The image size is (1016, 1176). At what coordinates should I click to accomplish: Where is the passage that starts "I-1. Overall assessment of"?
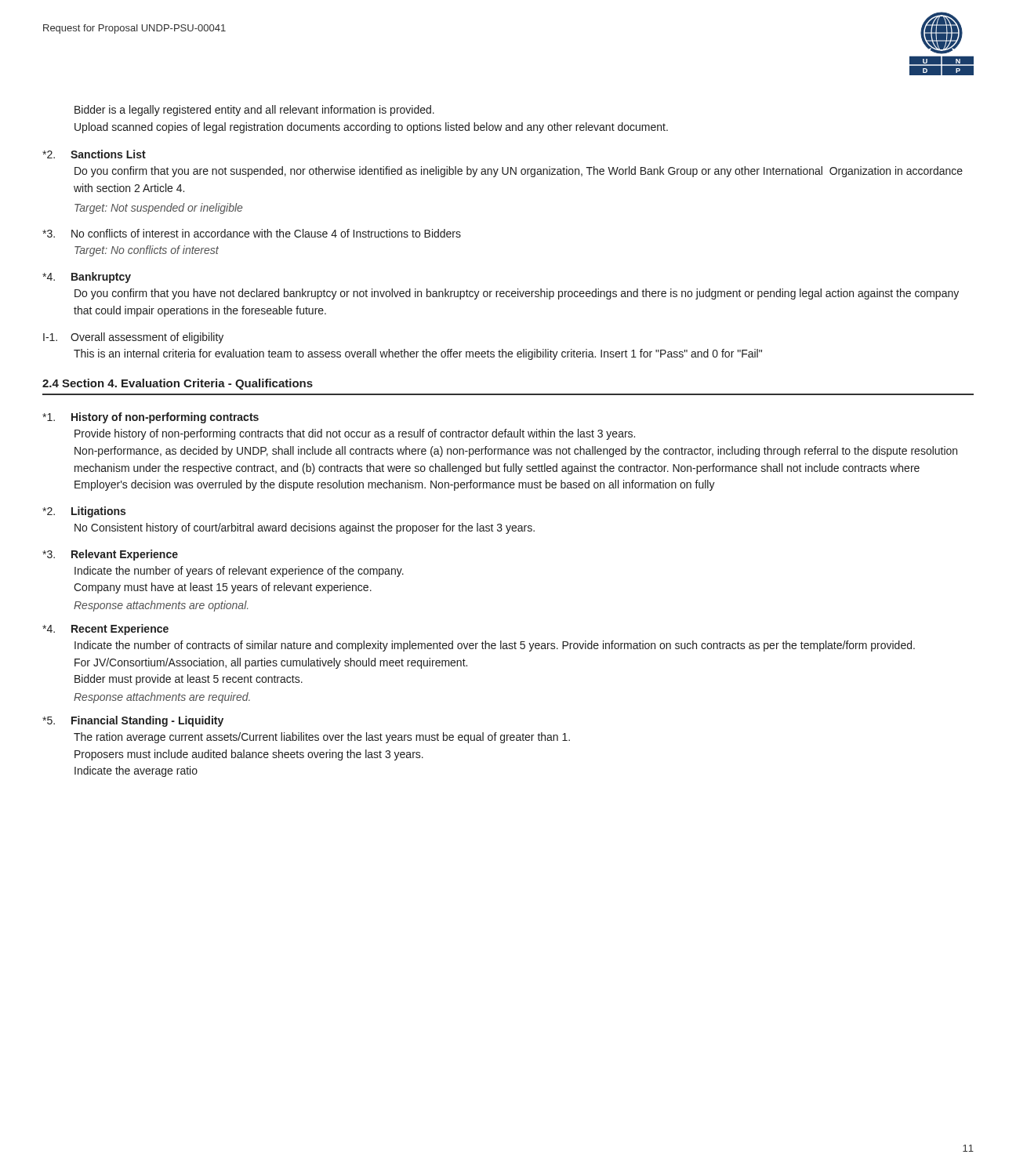point(508,346)
